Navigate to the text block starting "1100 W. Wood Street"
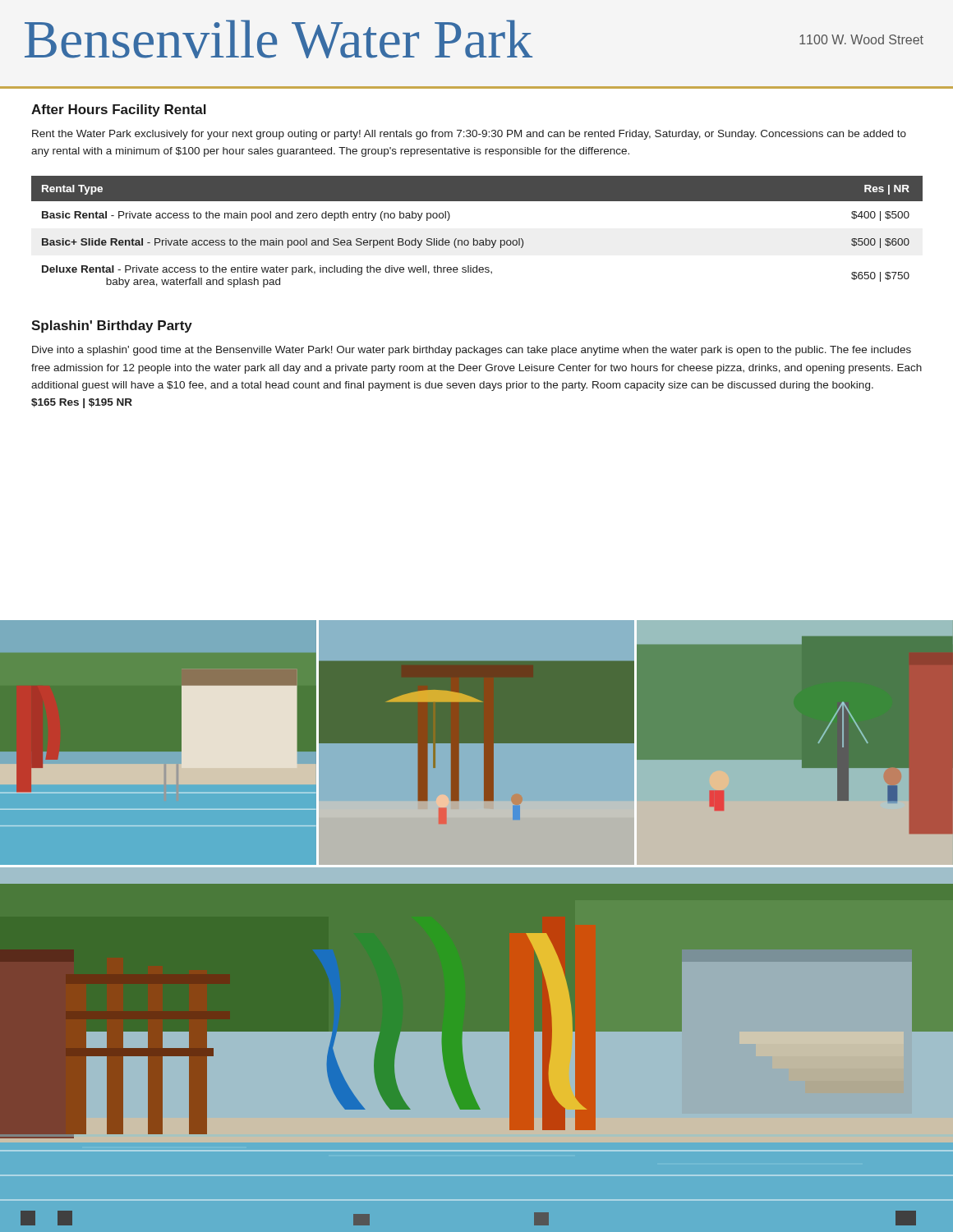Screen dimensions: 1232x953 [861, 40]
